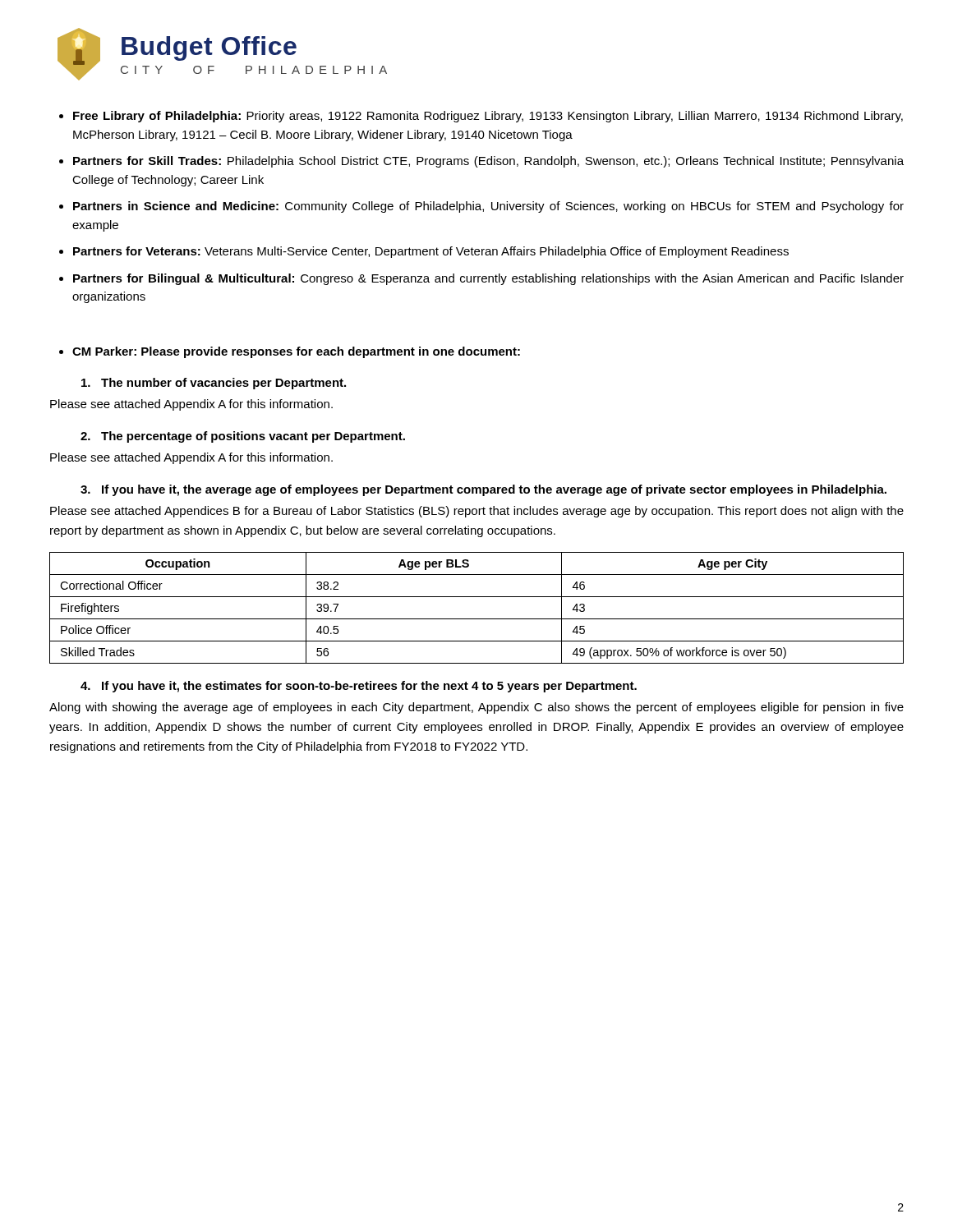Click on the list item containing "2. The percentage of positions vacant"
This screenshot has height=1232, width=953.
click(x=243, y=436)
